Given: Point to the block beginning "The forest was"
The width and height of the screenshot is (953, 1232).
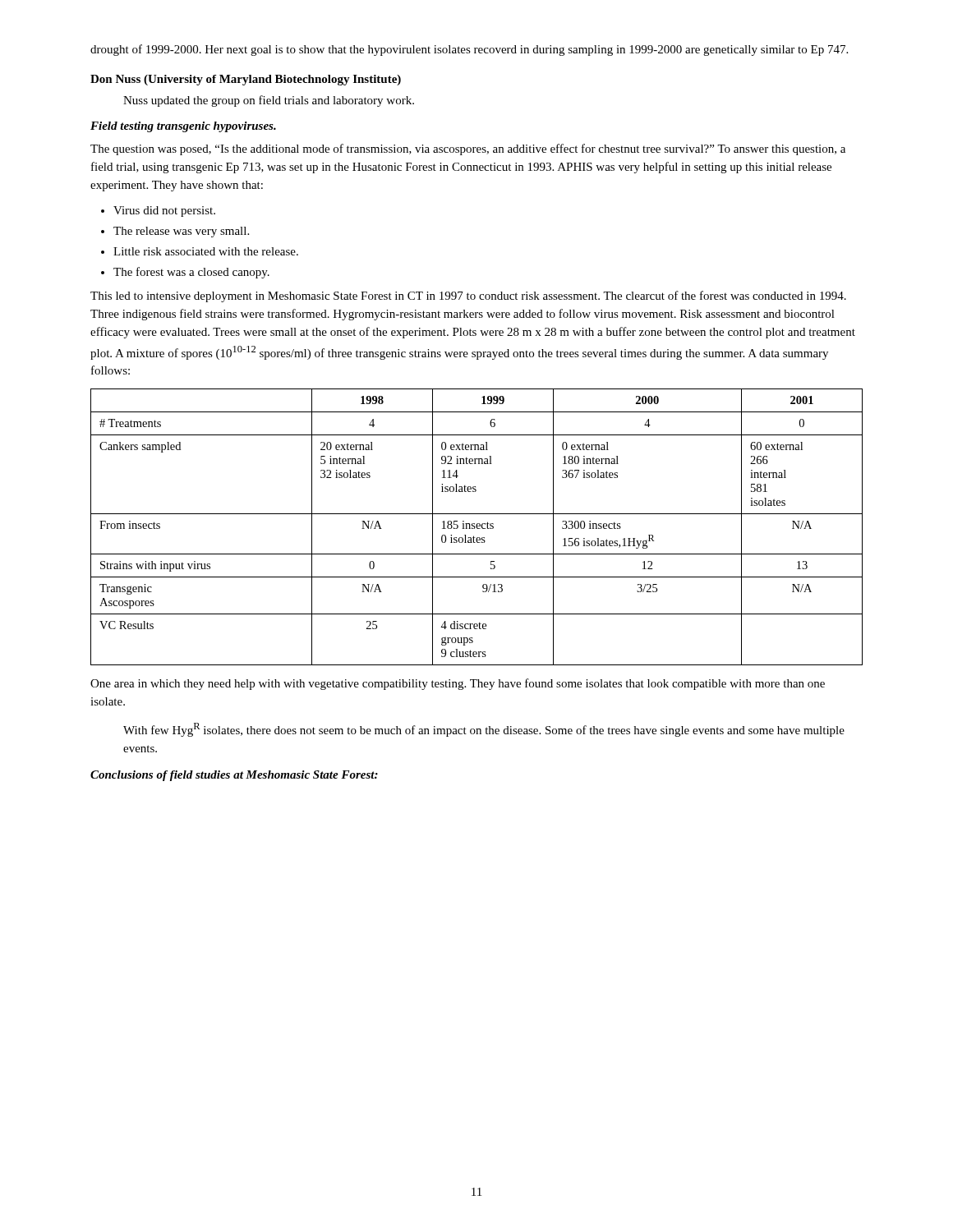Looking at the screenshot, I should coord(191,273).
